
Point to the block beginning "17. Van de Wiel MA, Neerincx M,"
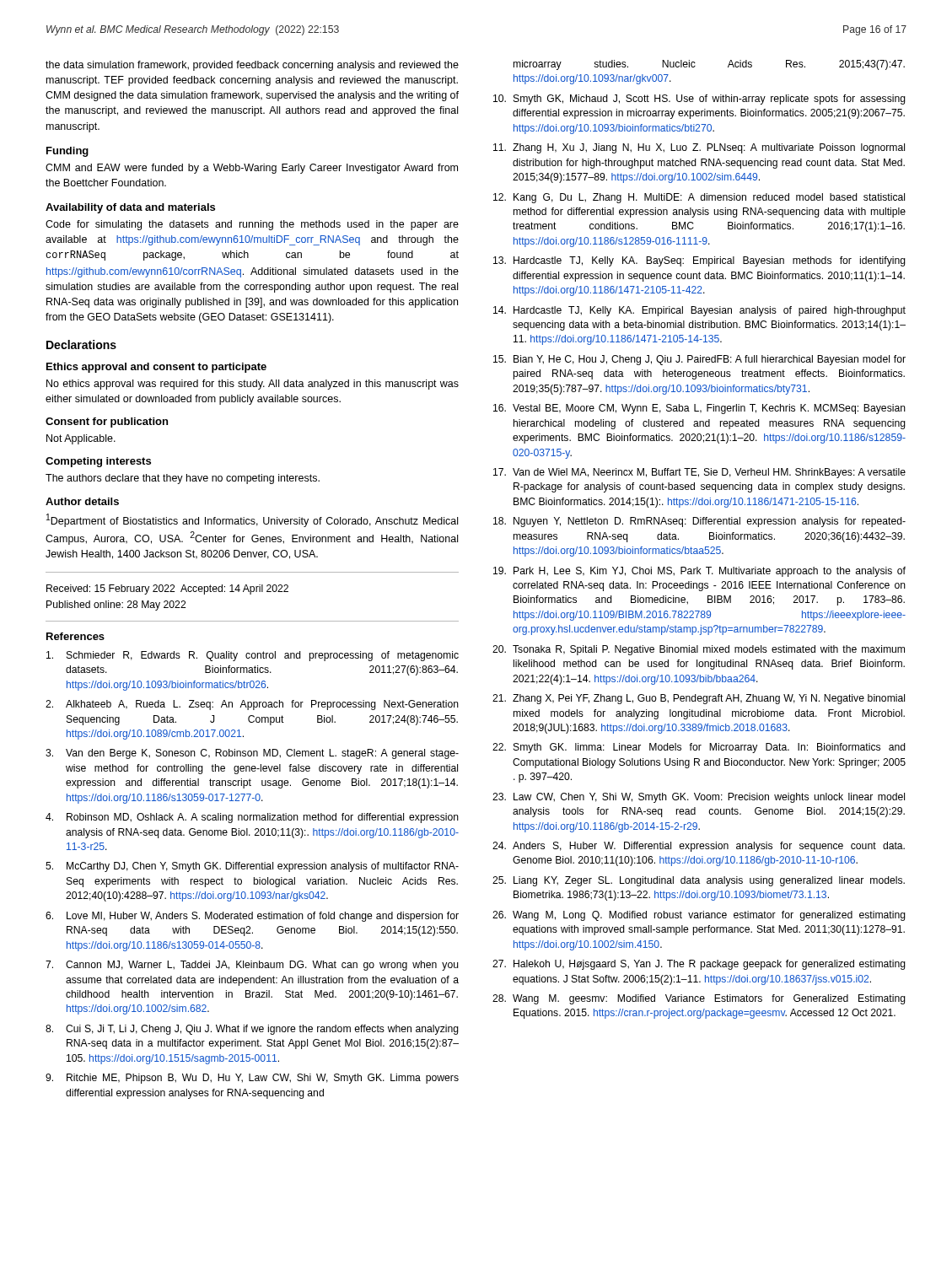699,488
